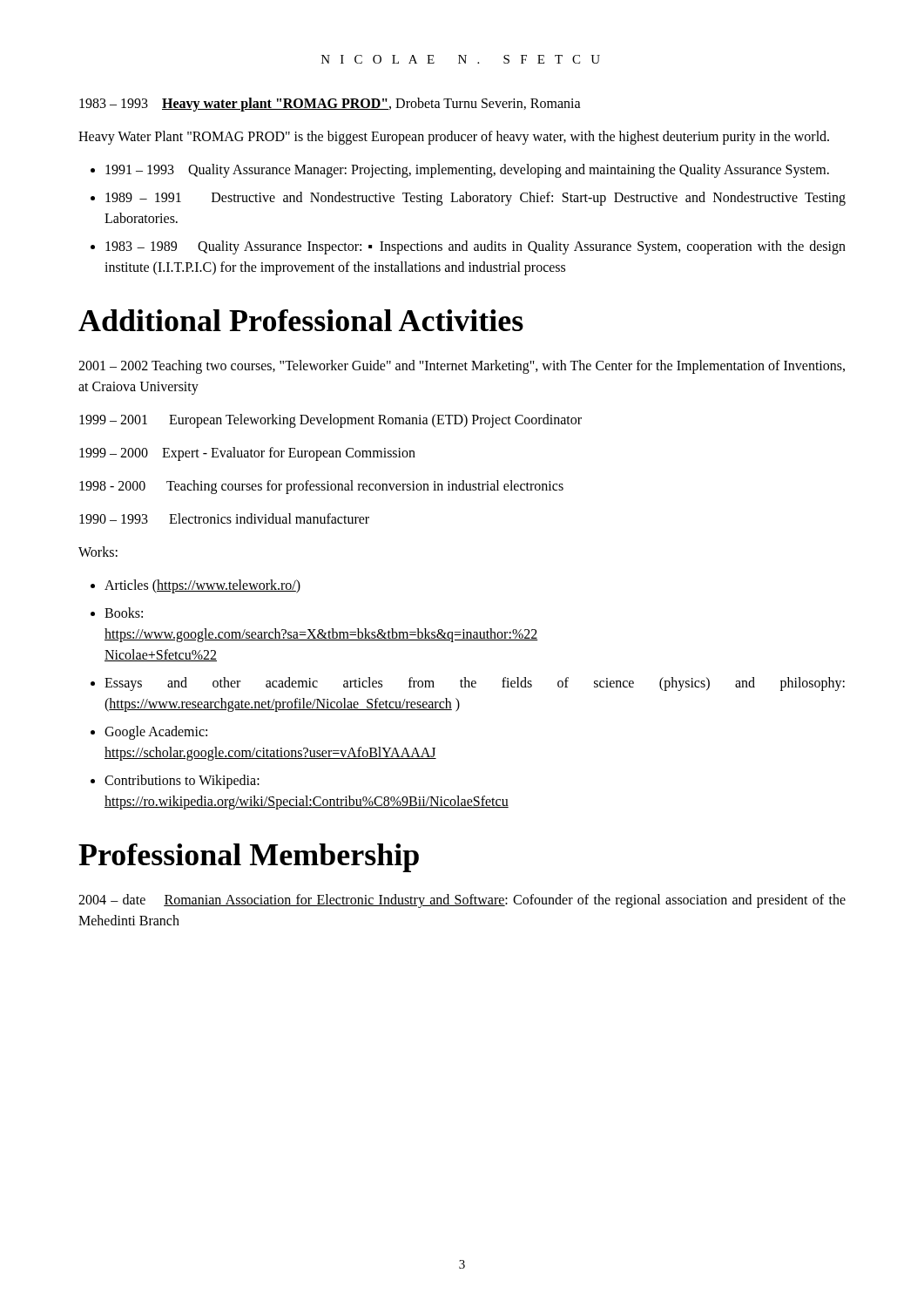This screenshot has height=1307, width=924.
Task: Navigate to the text starting "1999 – 2001 European Teleworking Development"
Action: coord(330,420)
